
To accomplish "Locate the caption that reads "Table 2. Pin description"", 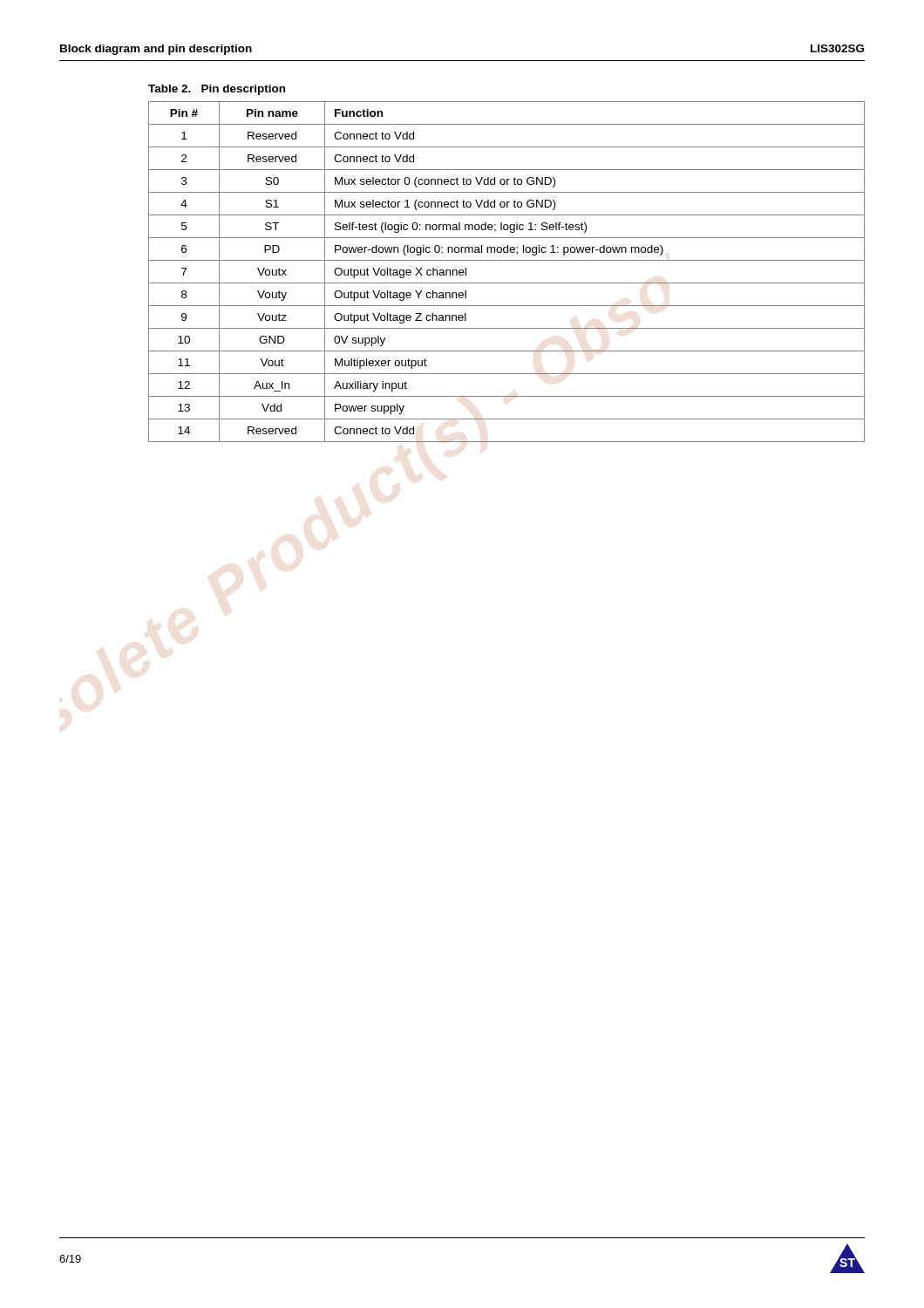I will pos(217,89).
